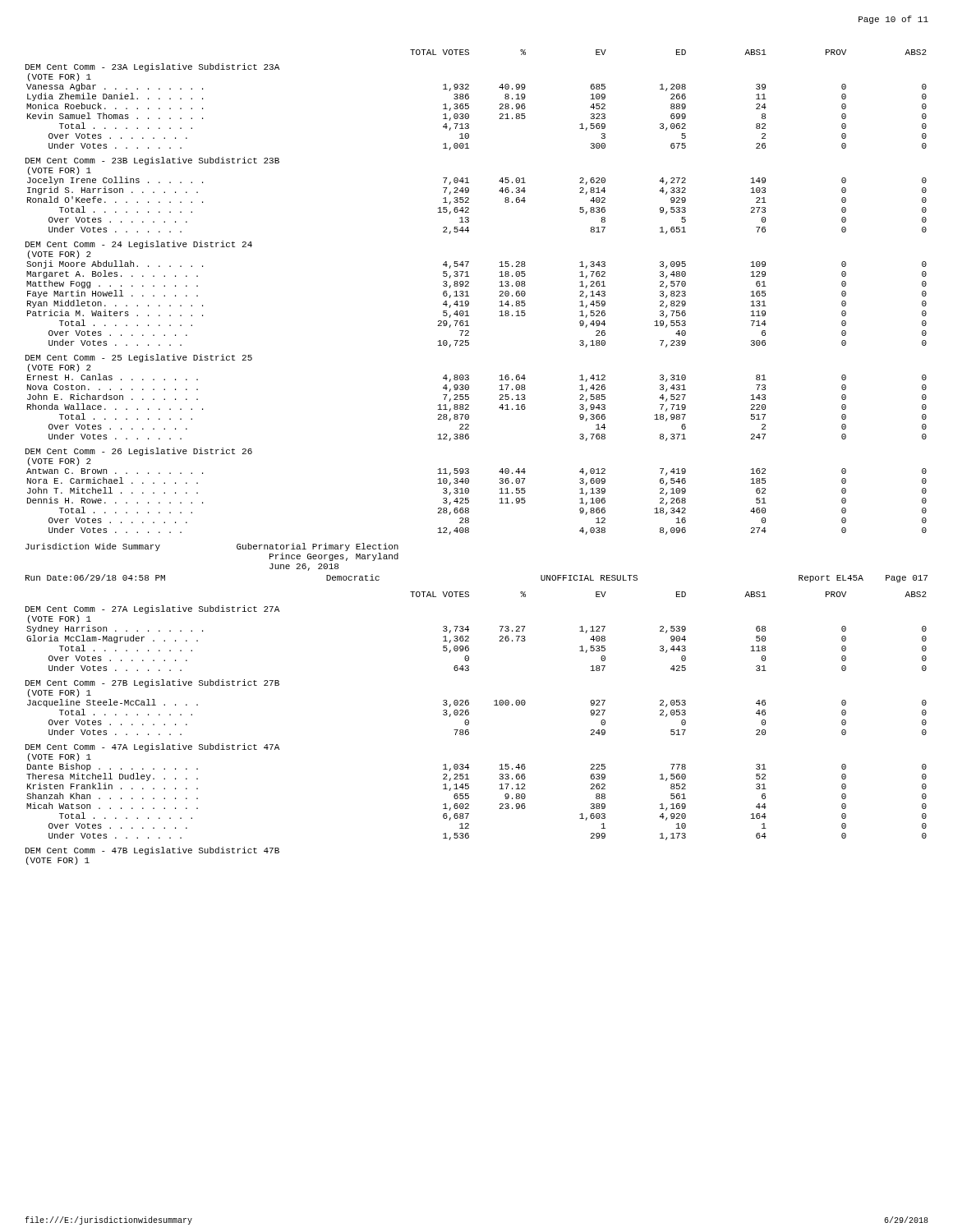Select the table that reads "Ronald O'Keefe. . . ."
953x1232 pixels.
point(476,200)
